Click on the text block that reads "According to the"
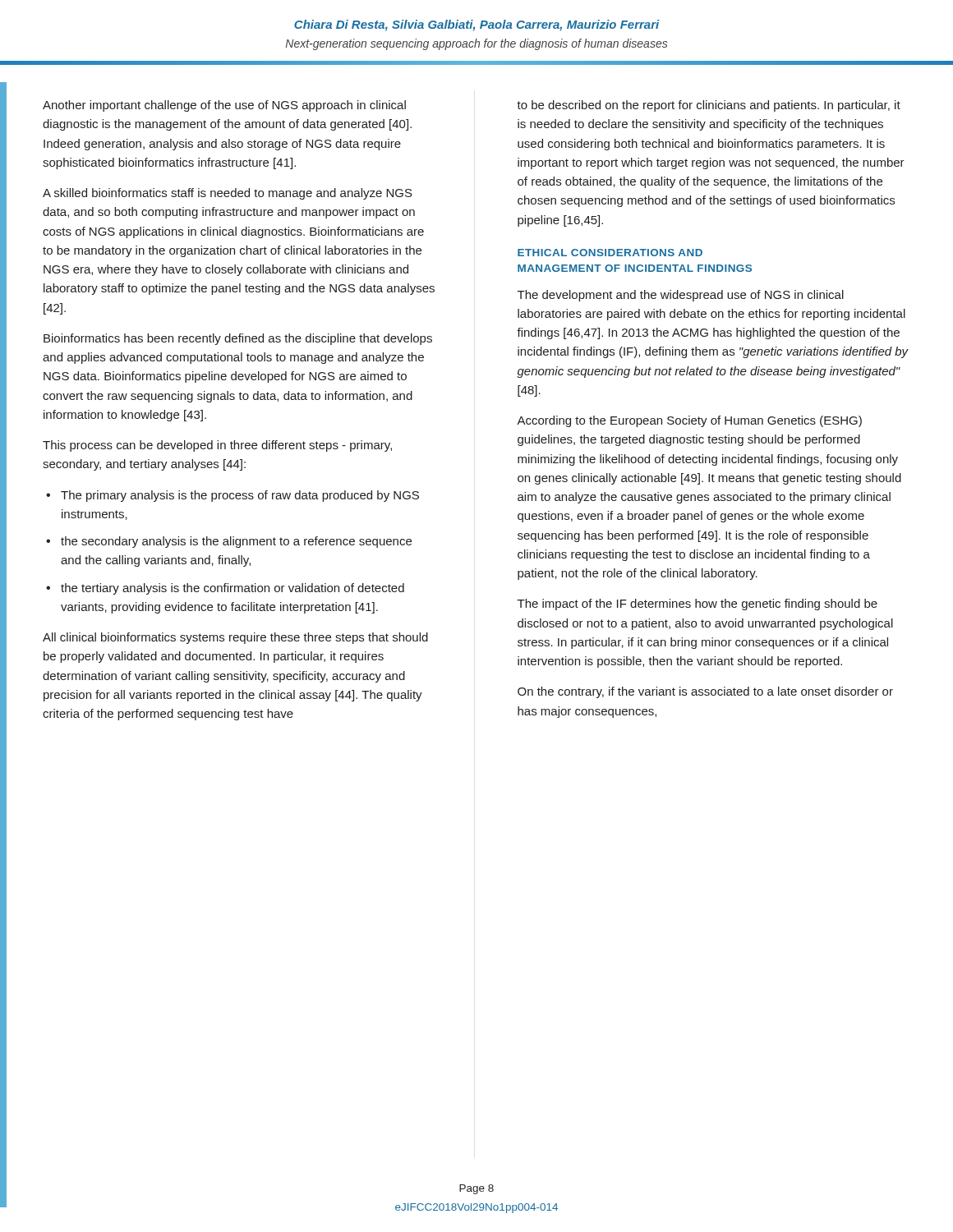953x1232 pixels. [x=714, y=497]
